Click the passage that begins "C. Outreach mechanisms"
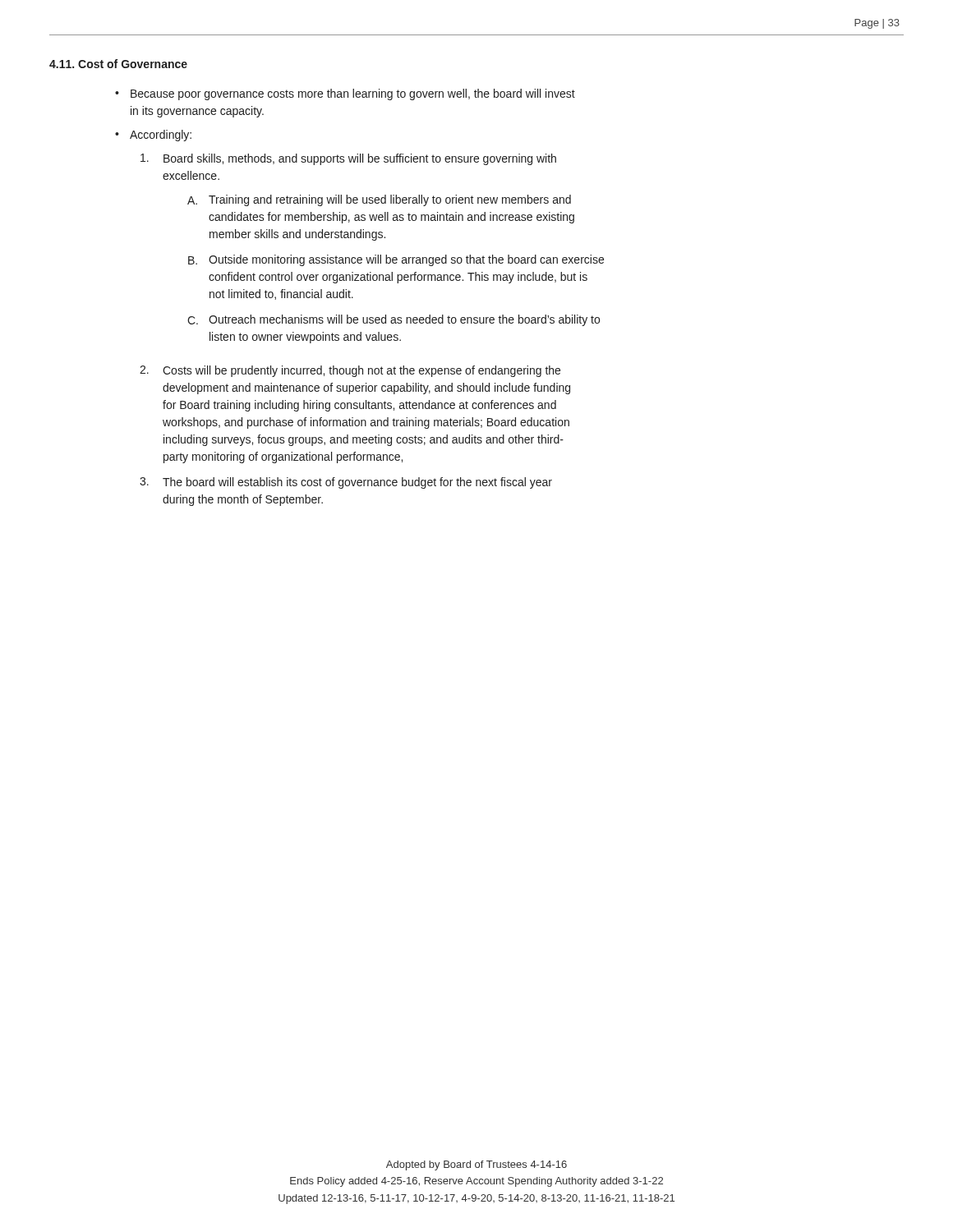Screen dimensions: 1232x953 [x=394, y=329]
